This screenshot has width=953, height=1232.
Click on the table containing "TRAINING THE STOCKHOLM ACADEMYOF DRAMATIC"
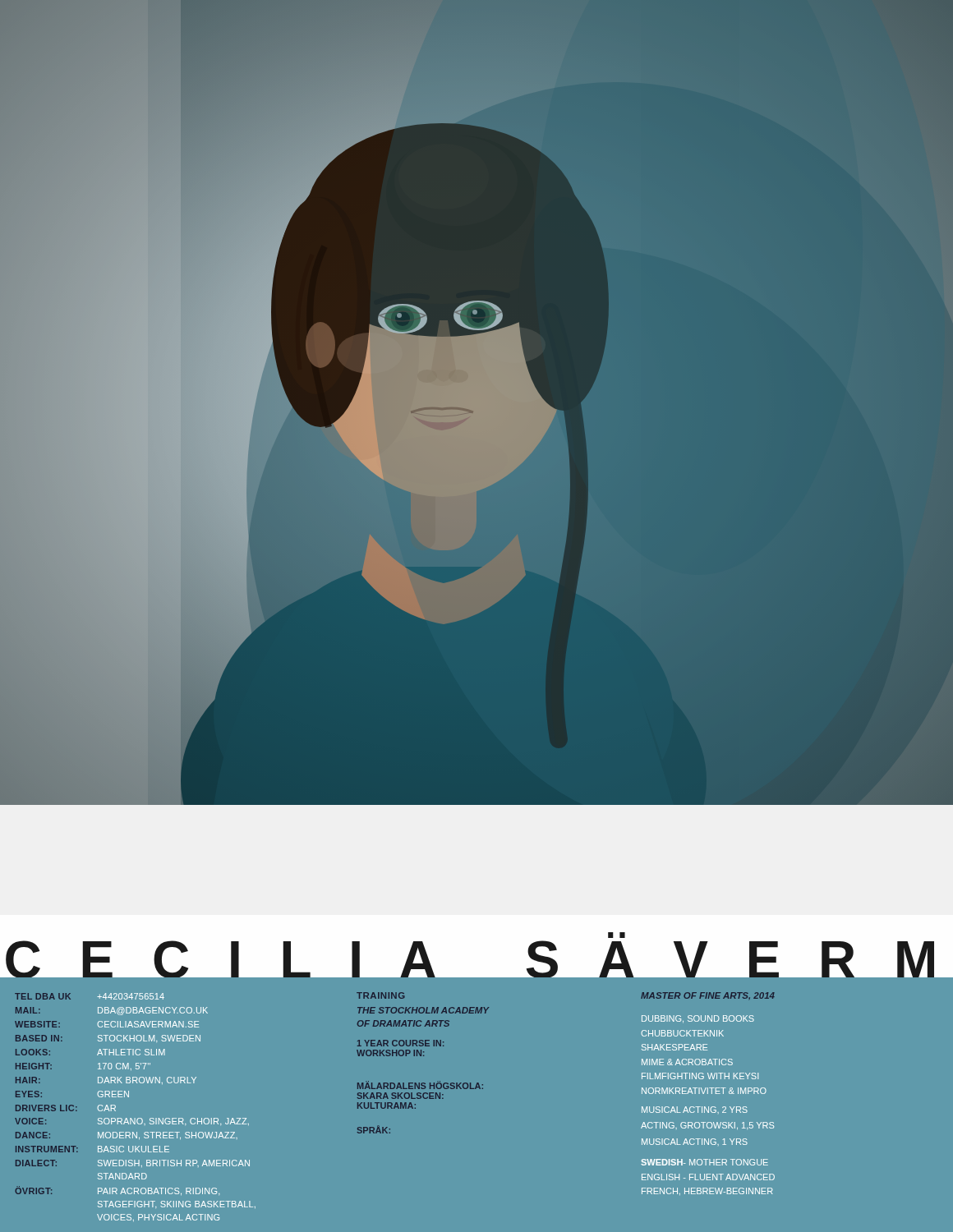tap(484, 1105)
